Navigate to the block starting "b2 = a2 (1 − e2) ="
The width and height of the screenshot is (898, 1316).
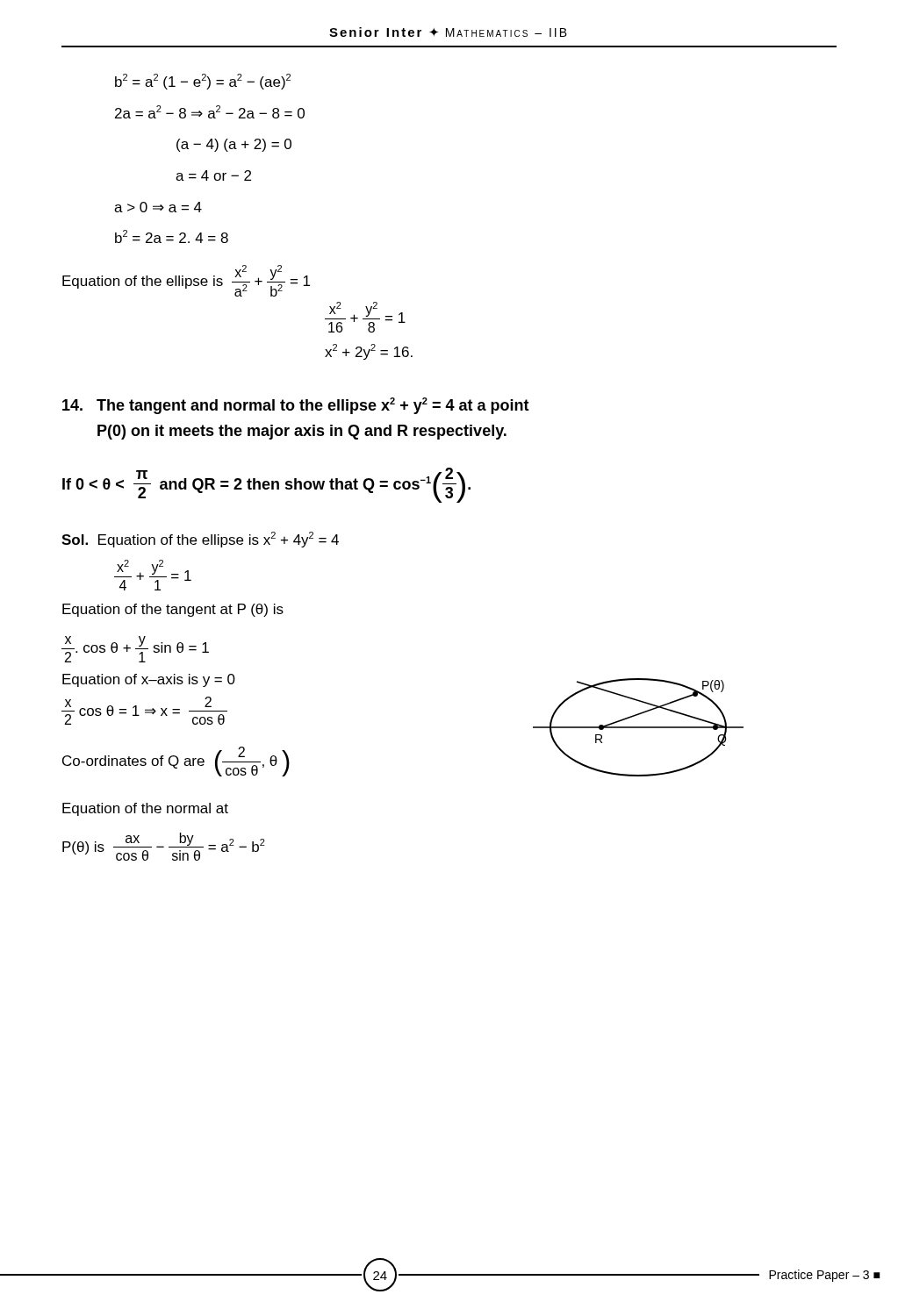coord(203,81)
